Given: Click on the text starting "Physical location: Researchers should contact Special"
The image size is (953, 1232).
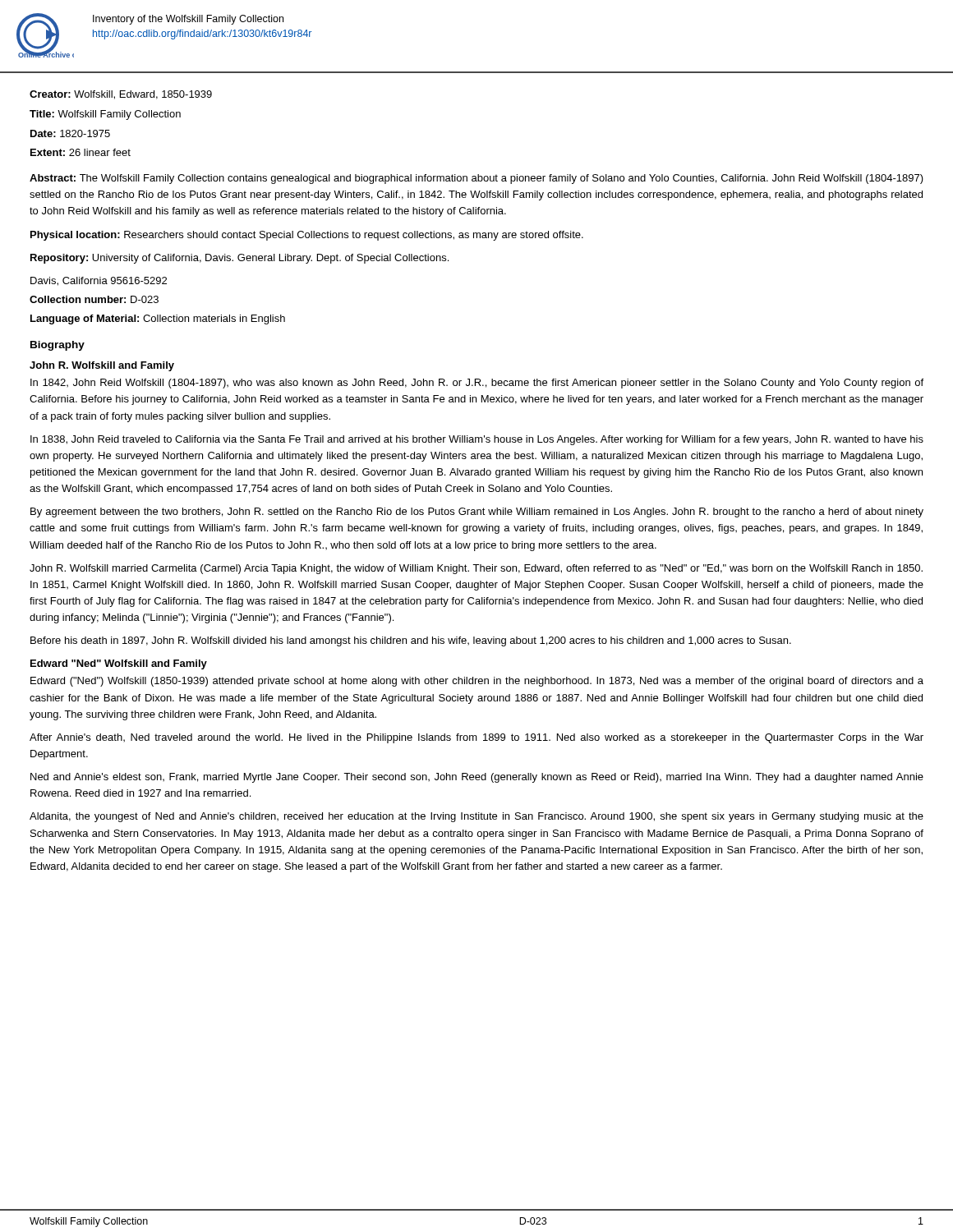Looking at the screenshot, I should tap(307, 234).
